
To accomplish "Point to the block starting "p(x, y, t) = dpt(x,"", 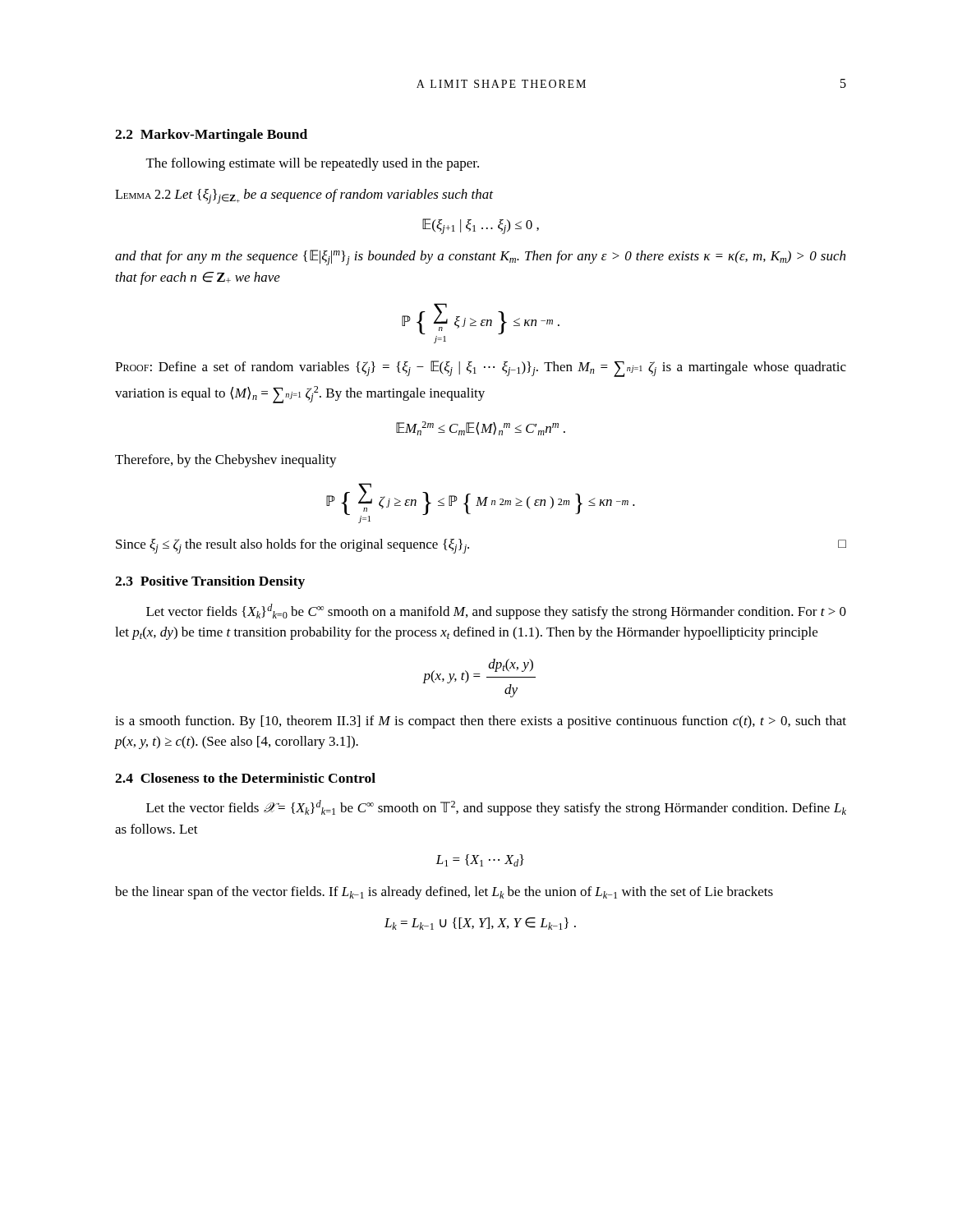I will coord(479,677).
